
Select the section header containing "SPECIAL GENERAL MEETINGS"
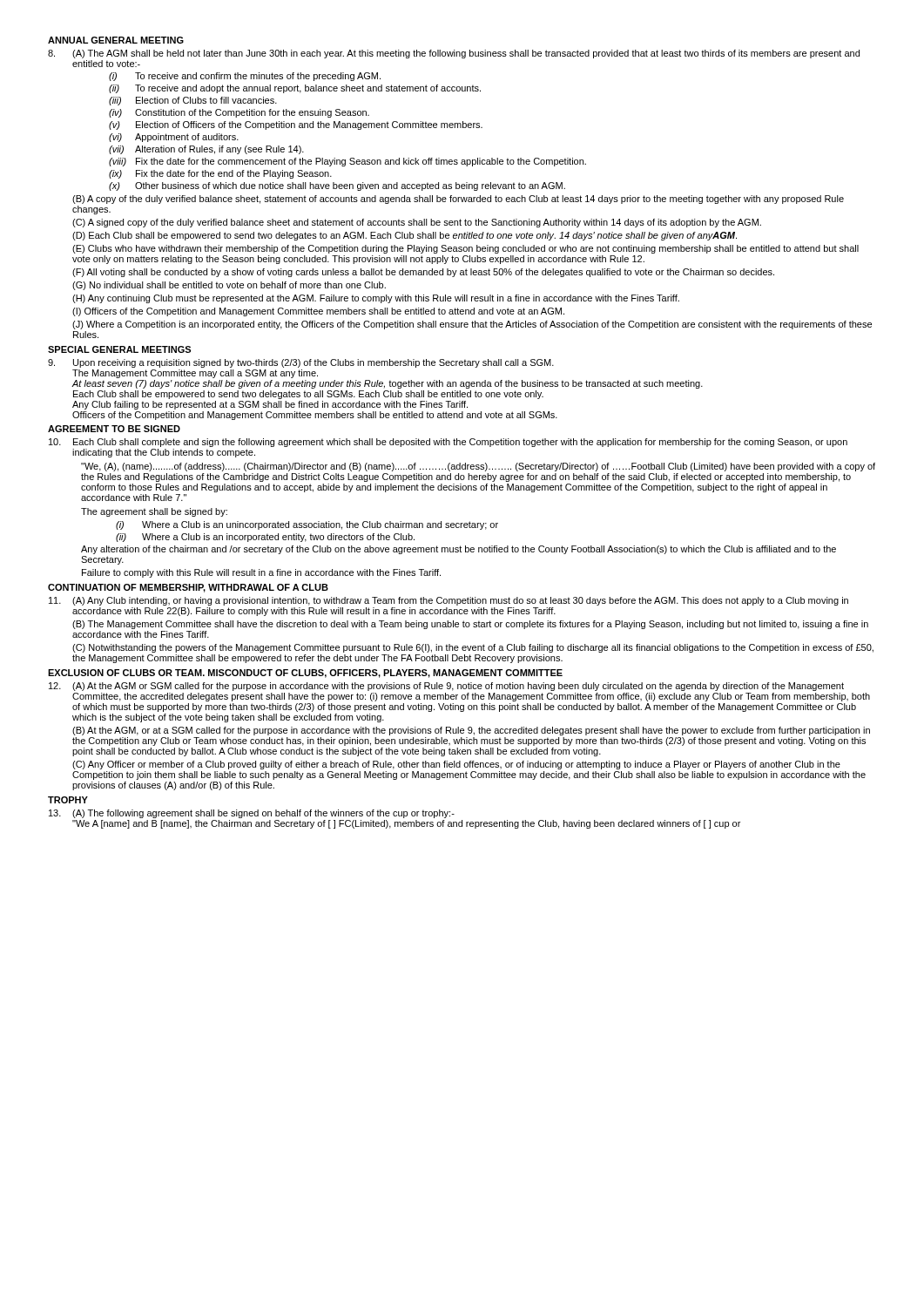[120, 349]
